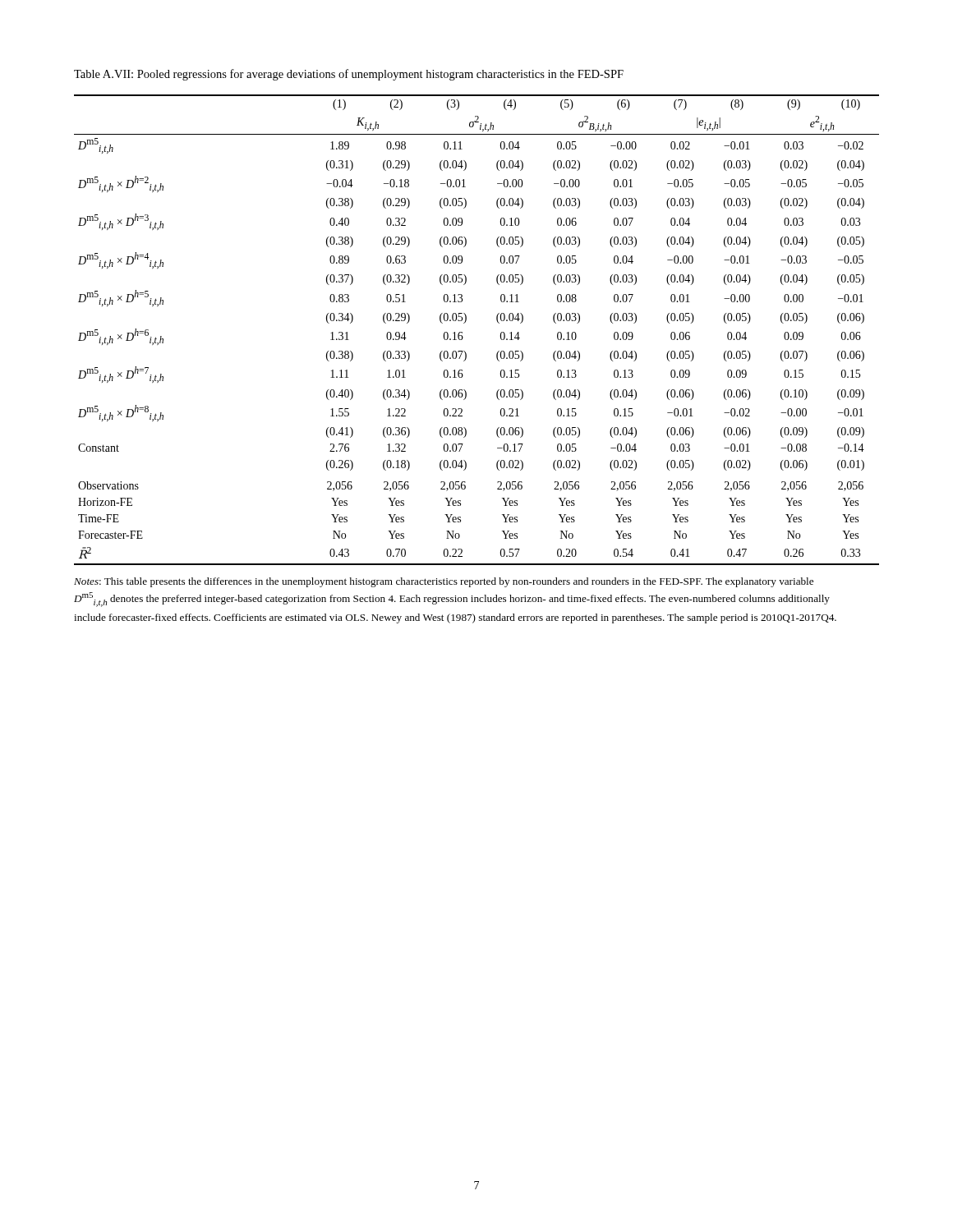Find the table that mentions "e 2 i,t,h"

476,330
